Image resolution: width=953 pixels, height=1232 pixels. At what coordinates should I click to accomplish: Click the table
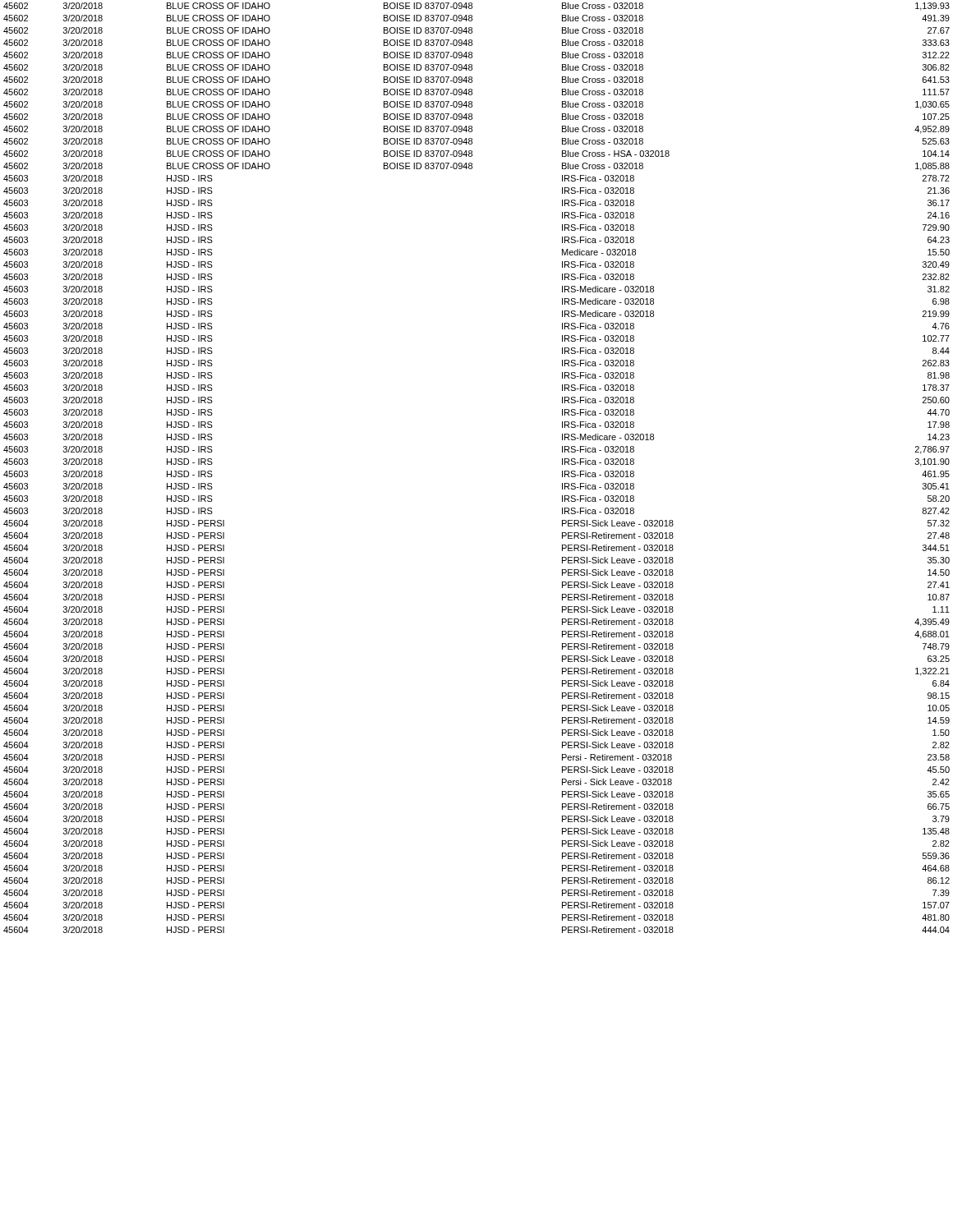[476, 468]
